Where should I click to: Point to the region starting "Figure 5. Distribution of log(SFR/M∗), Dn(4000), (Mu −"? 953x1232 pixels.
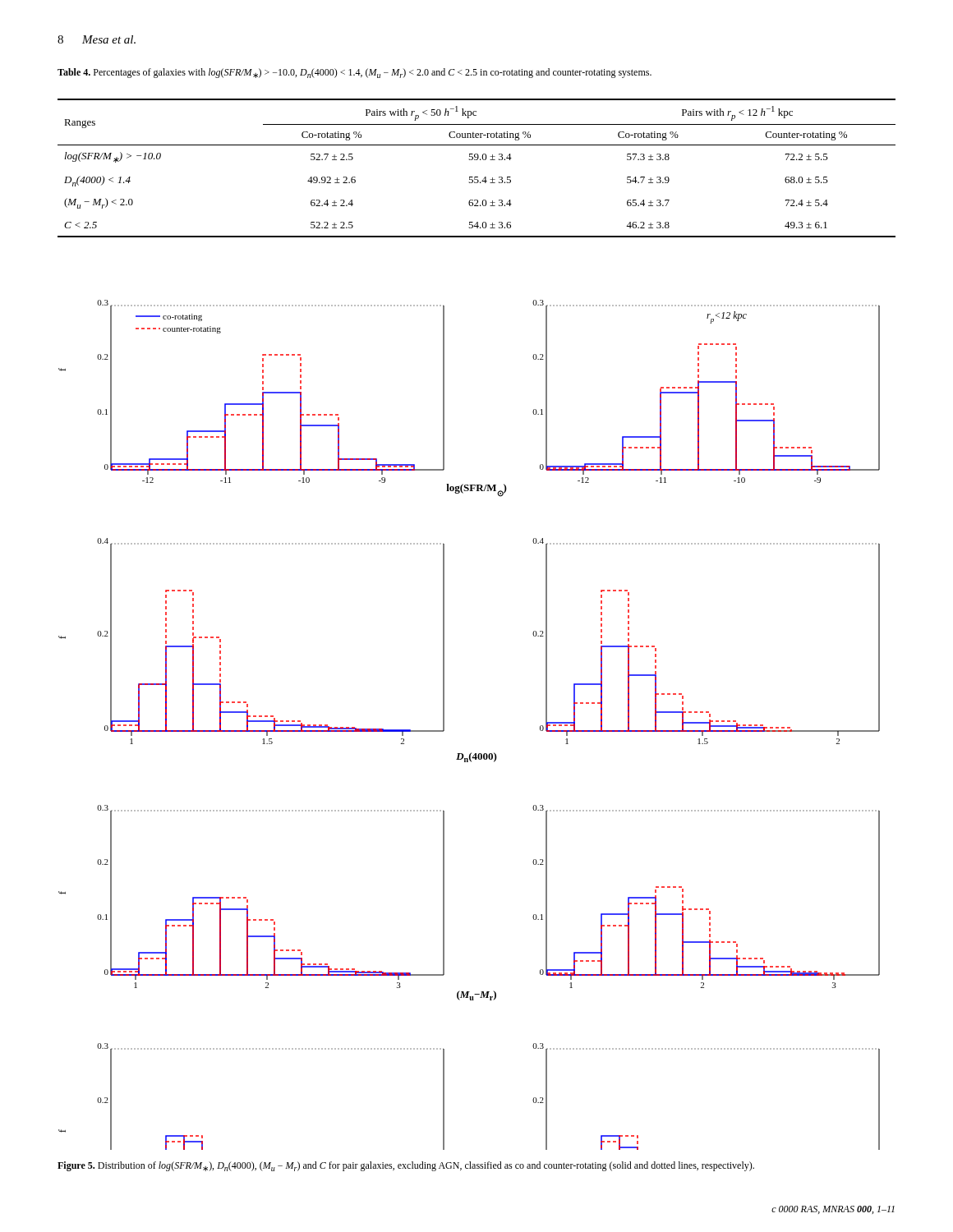click(406, 1166)
